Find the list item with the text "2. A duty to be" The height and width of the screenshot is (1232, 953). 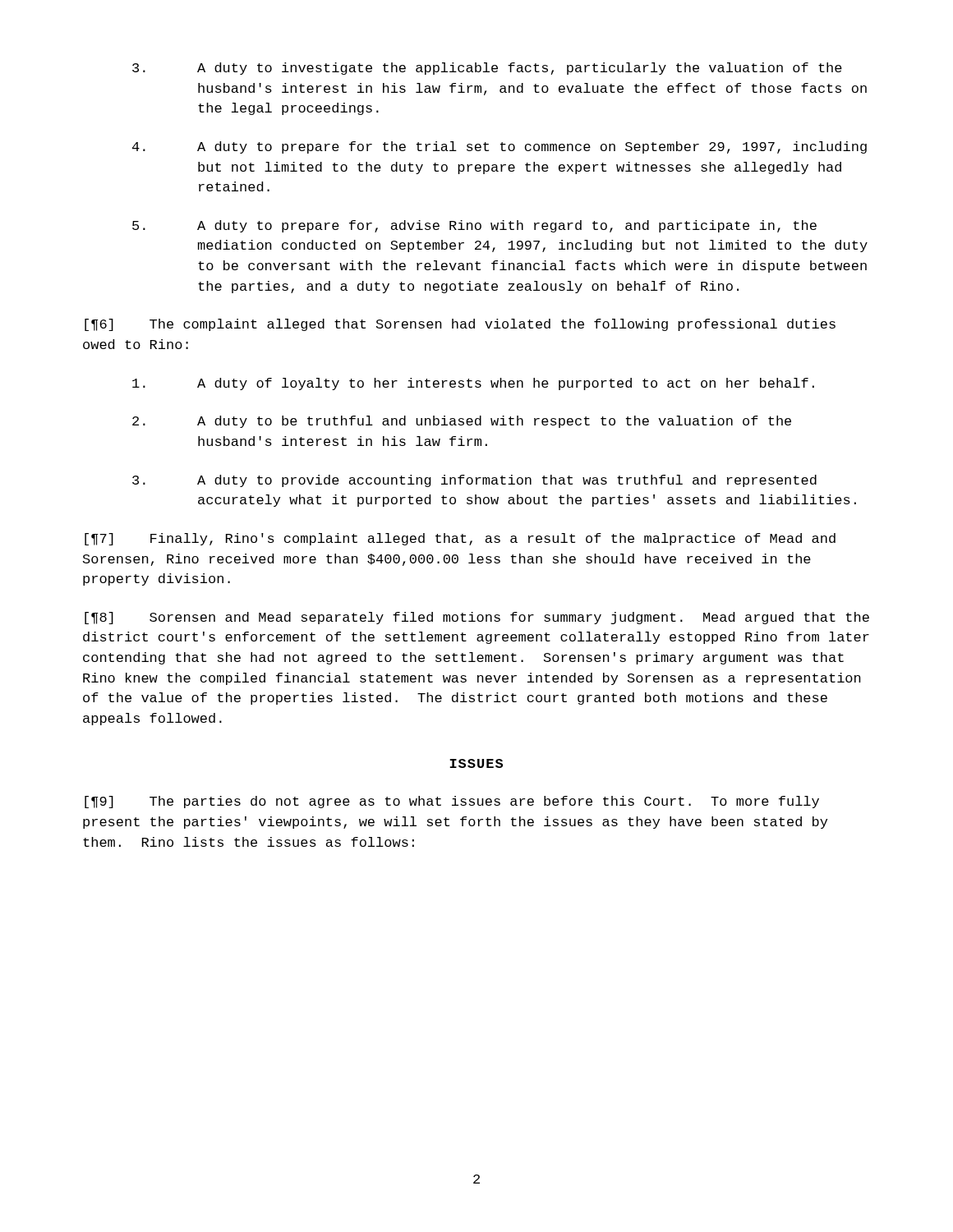(476, 433)
